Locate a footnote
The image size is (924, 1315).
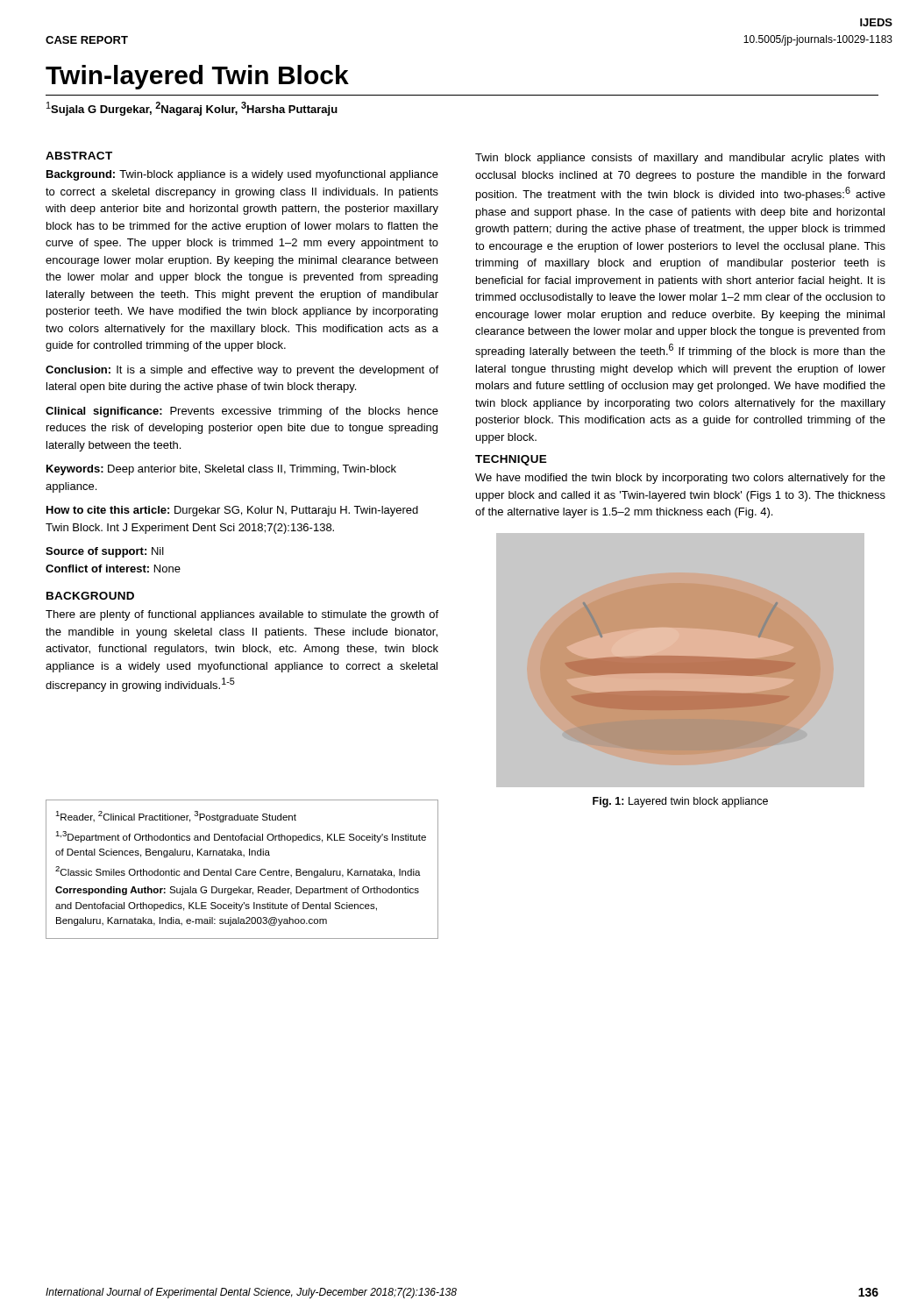tap(242, 868)
